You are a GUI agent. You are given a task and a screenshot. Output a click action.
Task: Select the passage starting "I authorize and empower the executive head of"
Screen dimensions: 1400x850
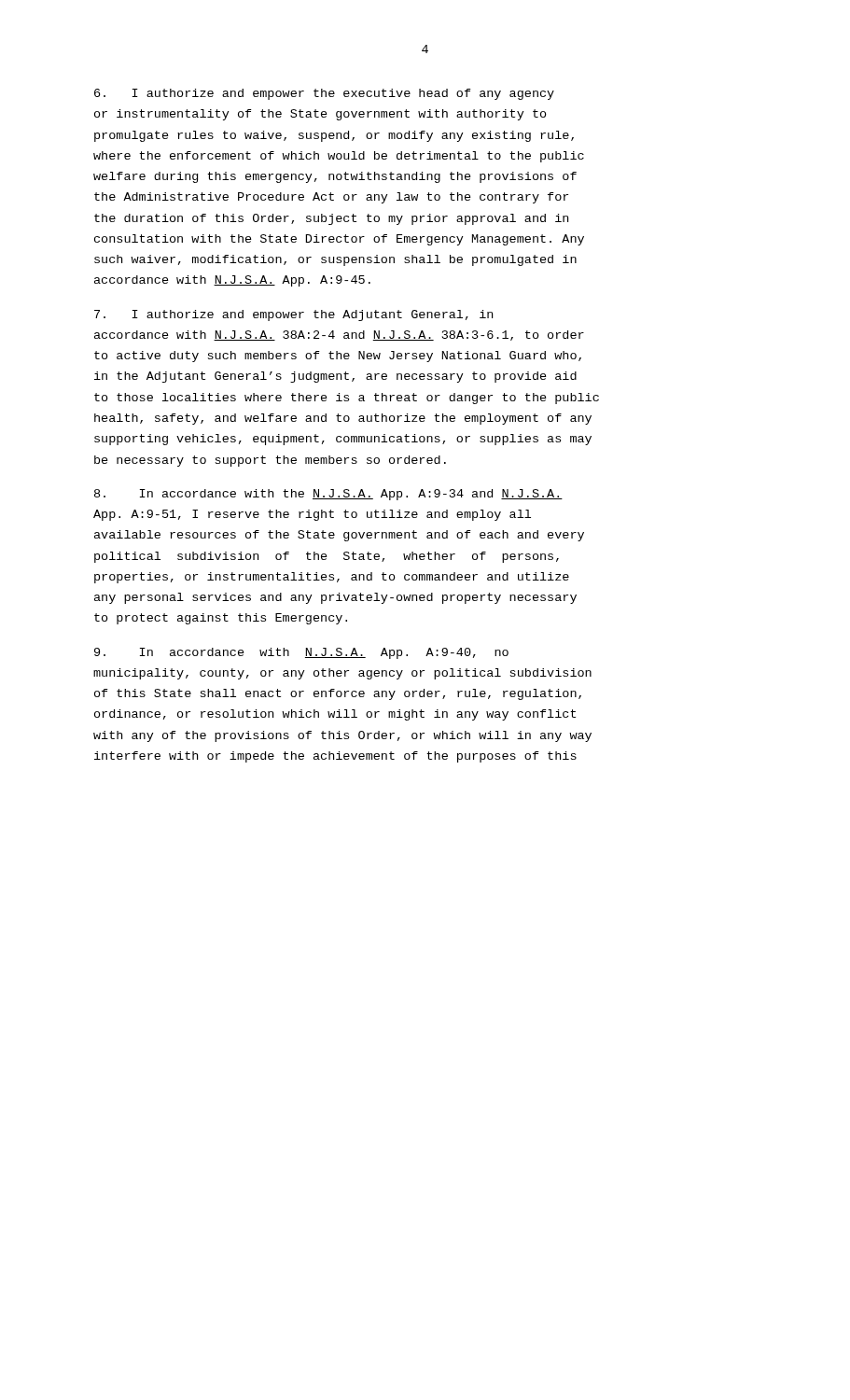coord(425,188)
